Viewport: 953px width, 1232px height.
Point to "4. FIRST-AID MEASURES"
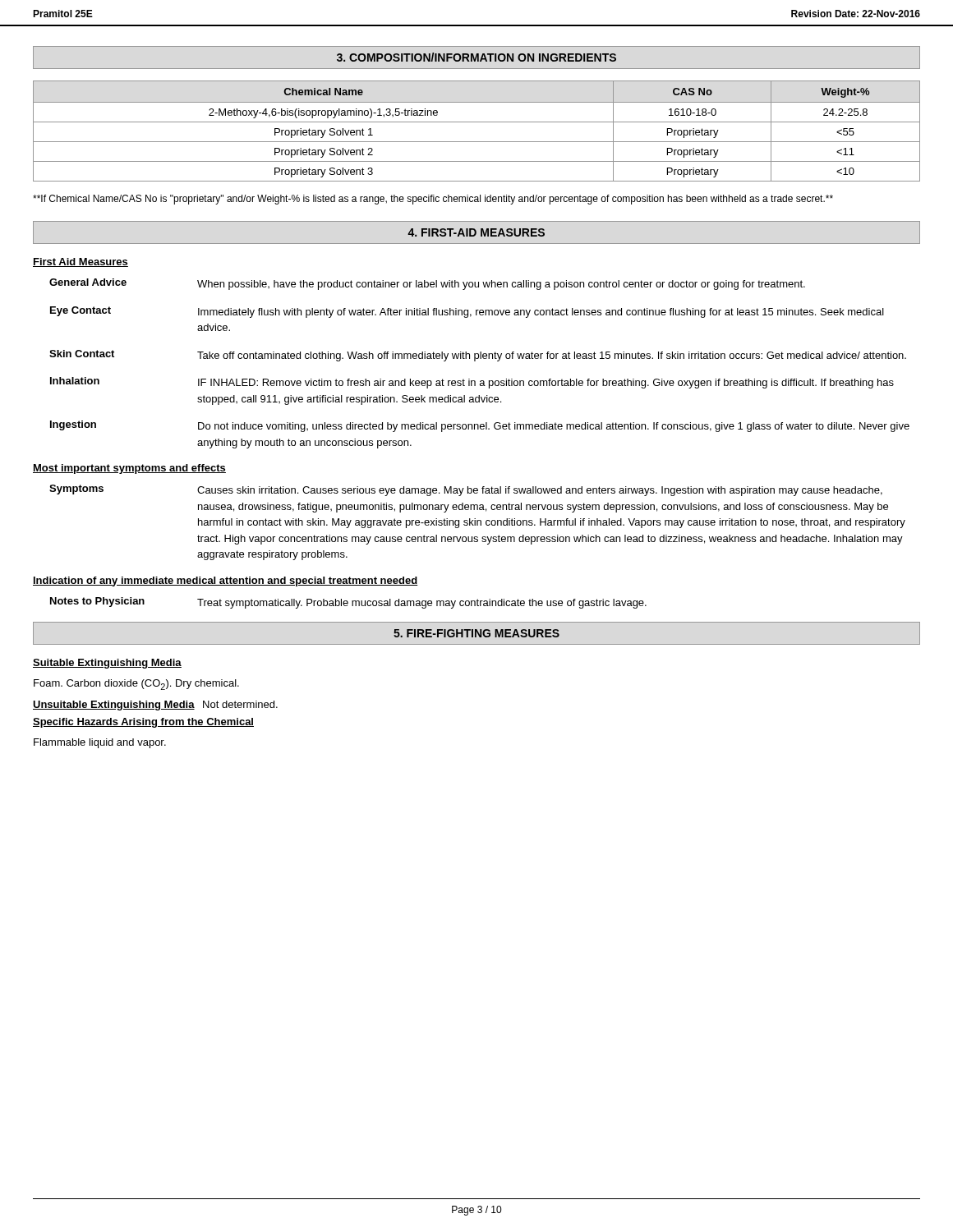click(x=476, y=232)
